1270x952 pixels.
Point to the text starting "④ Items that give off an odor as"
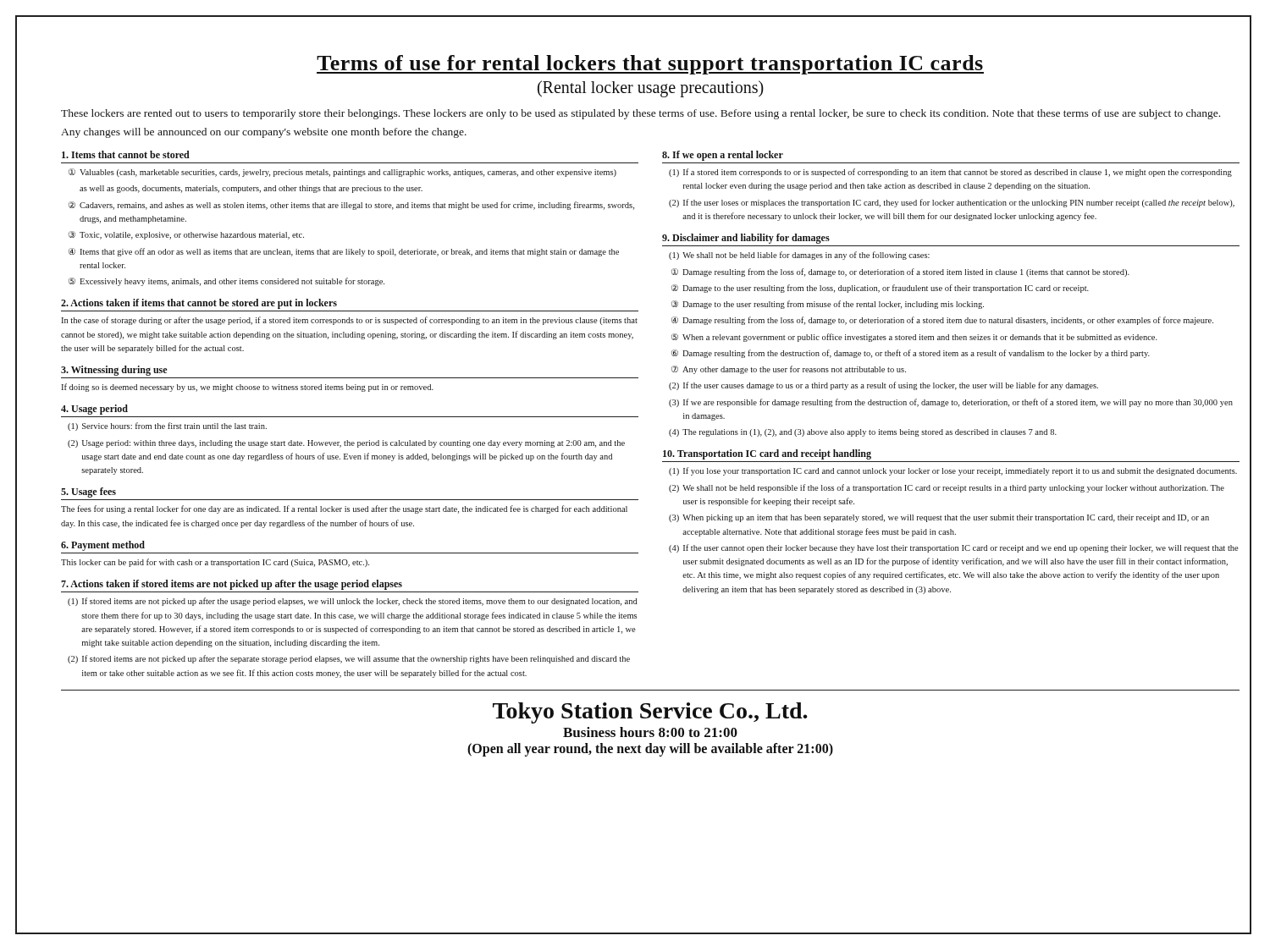point(353,259)
